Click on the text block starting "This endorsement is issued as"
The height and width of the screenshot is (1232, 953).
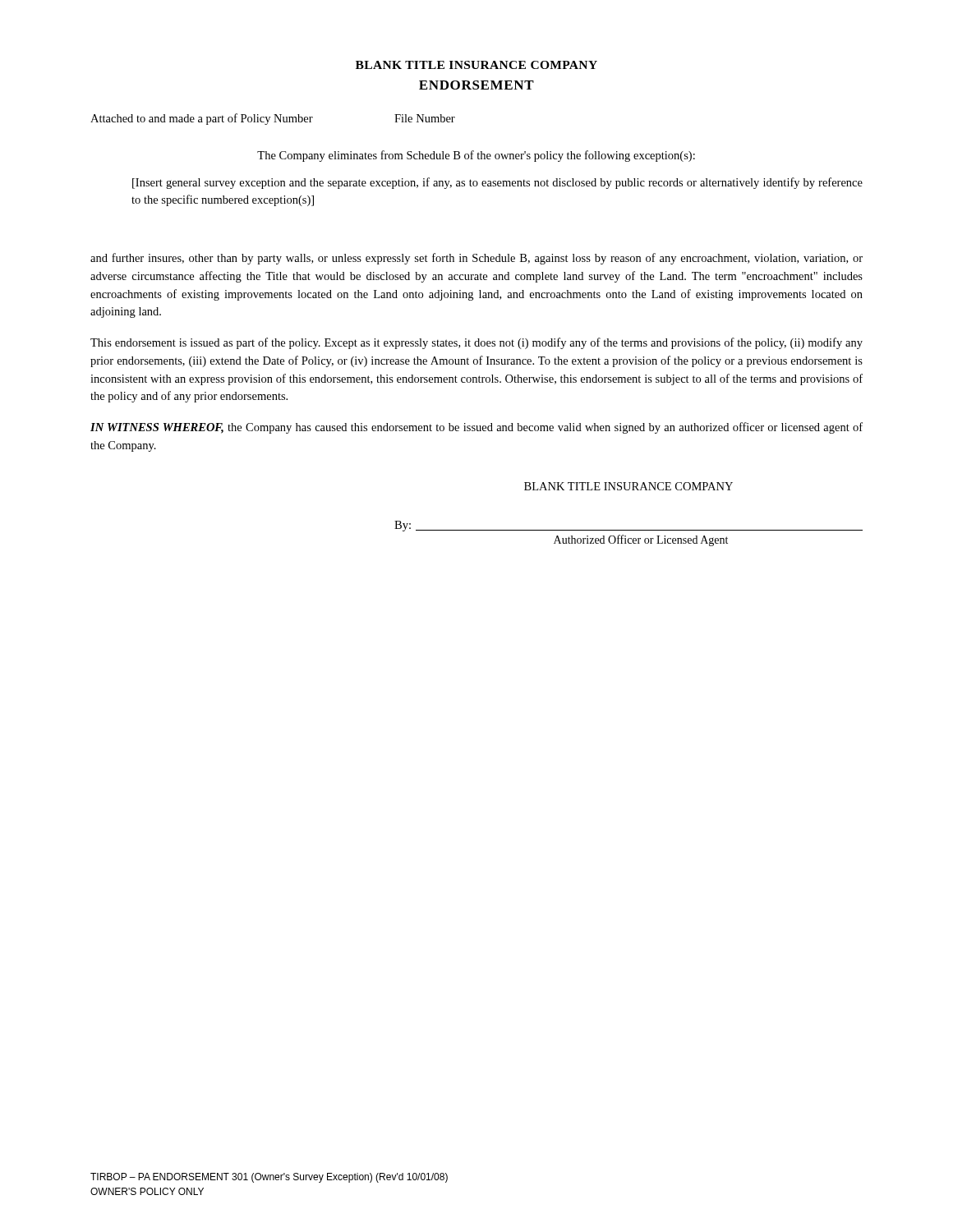476,369
